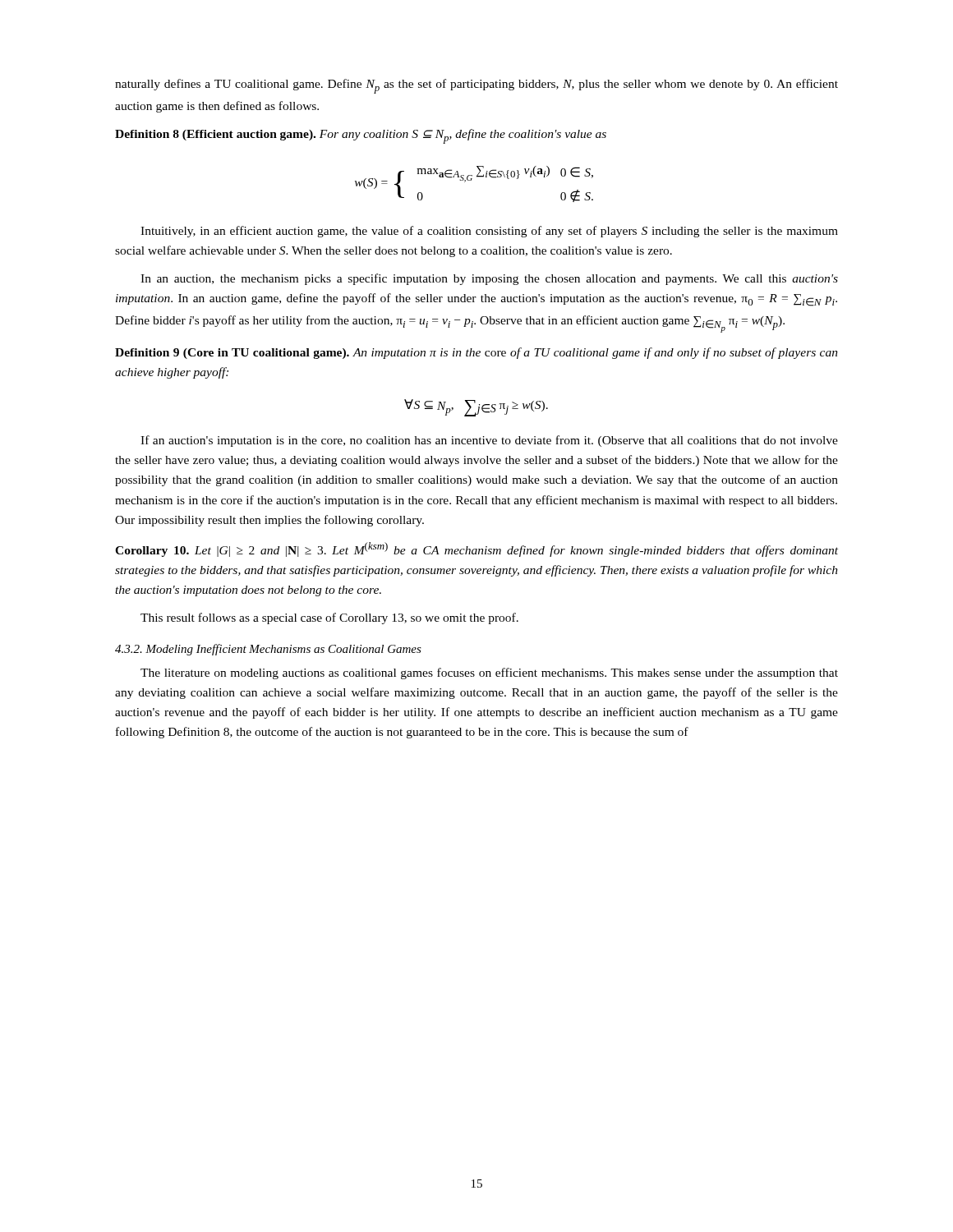Point to the block beginning "Intuitively, in an"

coord(476,278)
